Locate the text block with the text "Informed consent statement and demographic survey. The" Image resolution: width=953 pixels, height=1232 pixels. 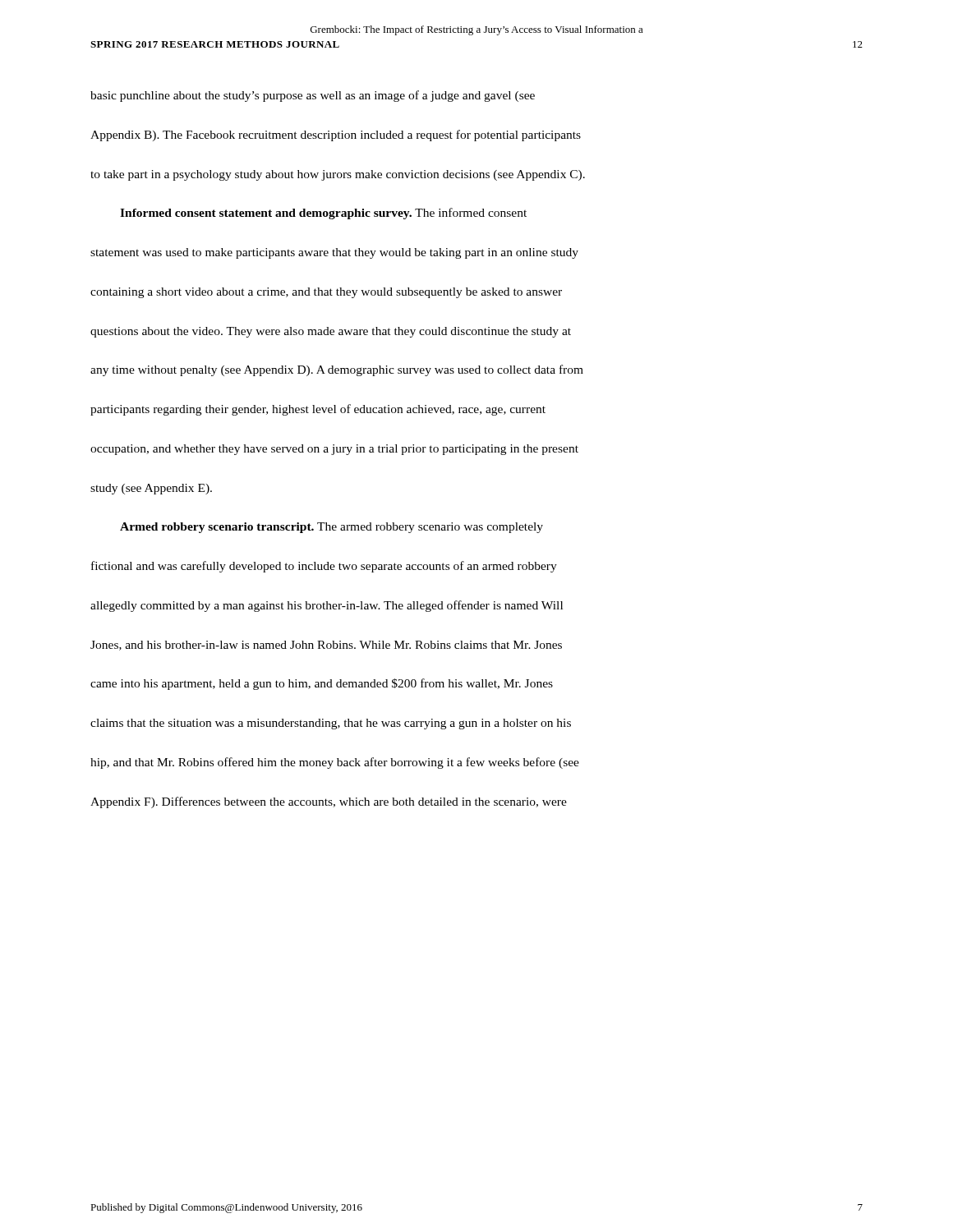coord(323,214)
